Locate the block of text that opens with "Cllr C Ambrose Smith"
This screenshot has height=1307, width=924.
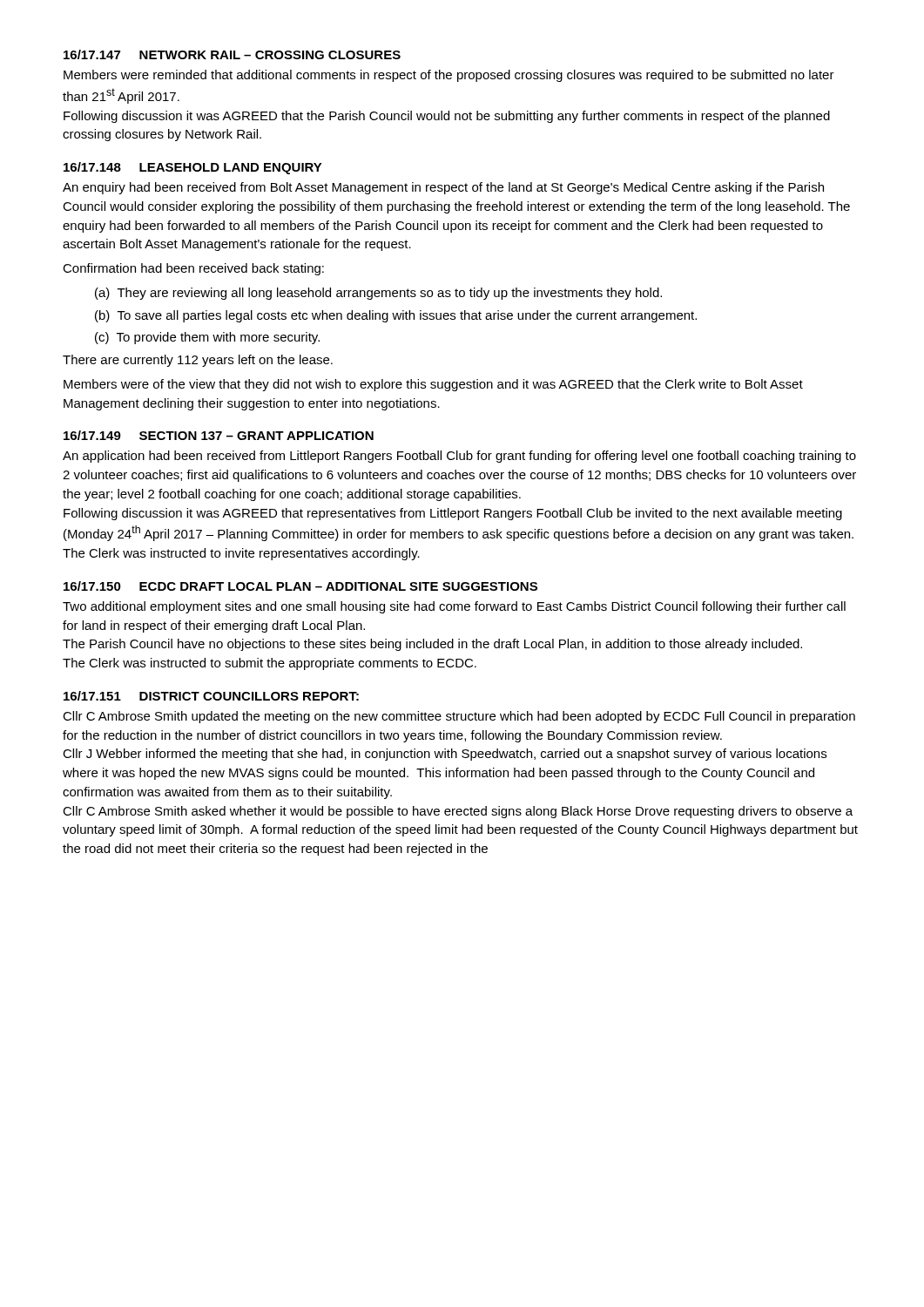[460, 782]
